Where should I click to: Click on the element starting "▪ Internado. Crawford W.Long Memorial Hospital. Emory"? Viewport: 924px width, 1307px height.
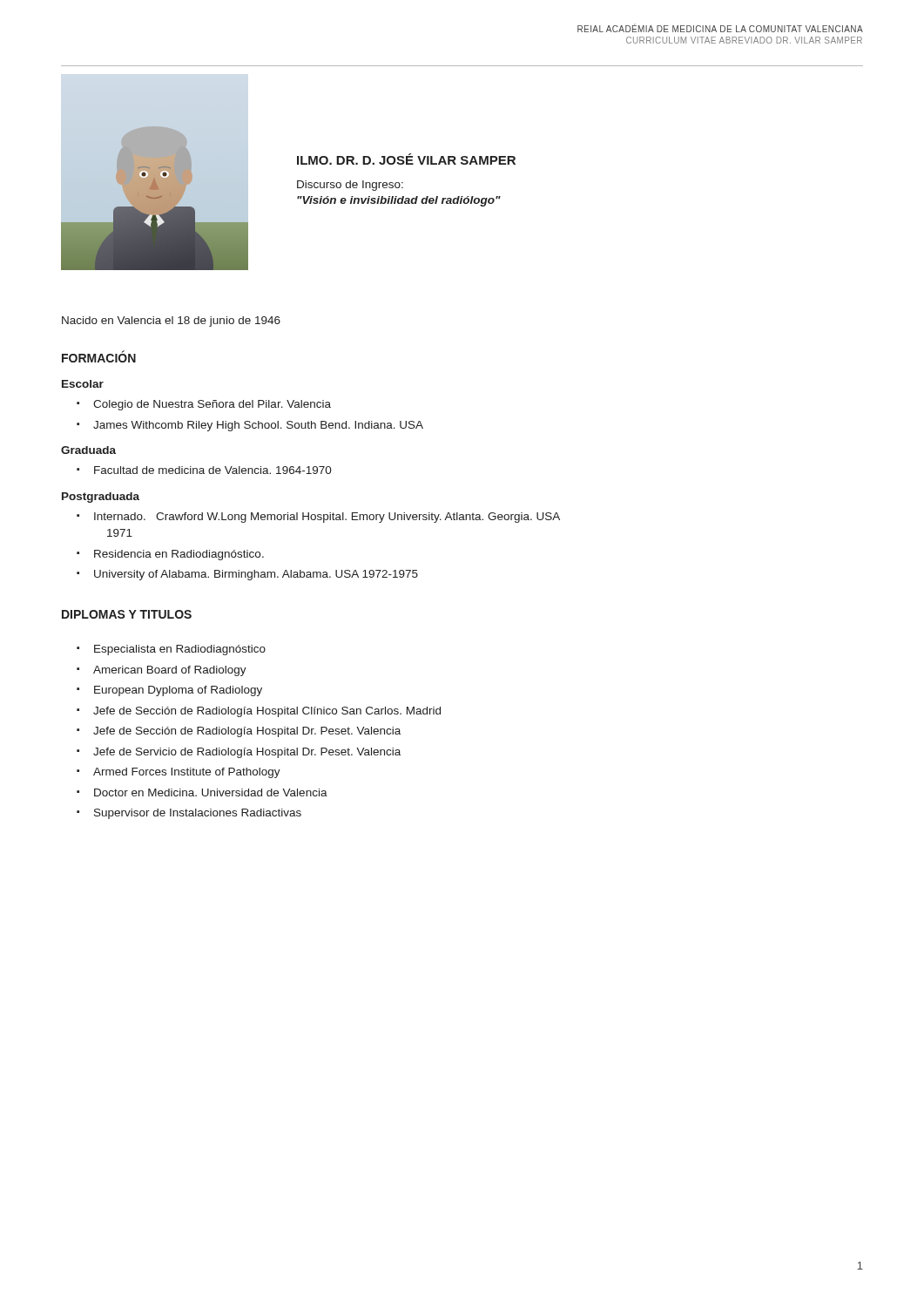pyautogui.click(x=318, y=525)
